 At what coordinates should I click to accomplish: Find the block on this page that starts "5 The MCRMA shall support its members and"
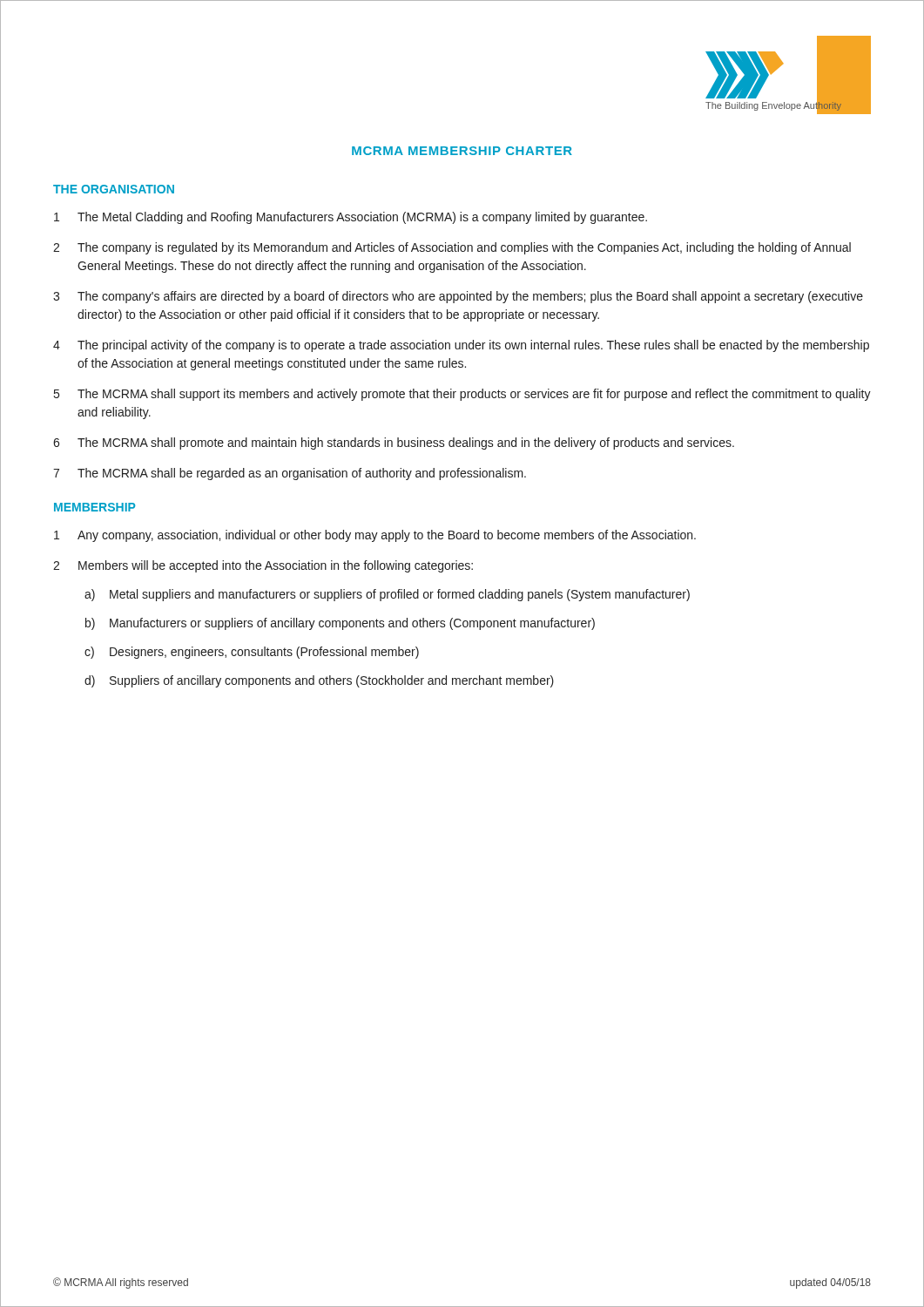pos(462,403)
